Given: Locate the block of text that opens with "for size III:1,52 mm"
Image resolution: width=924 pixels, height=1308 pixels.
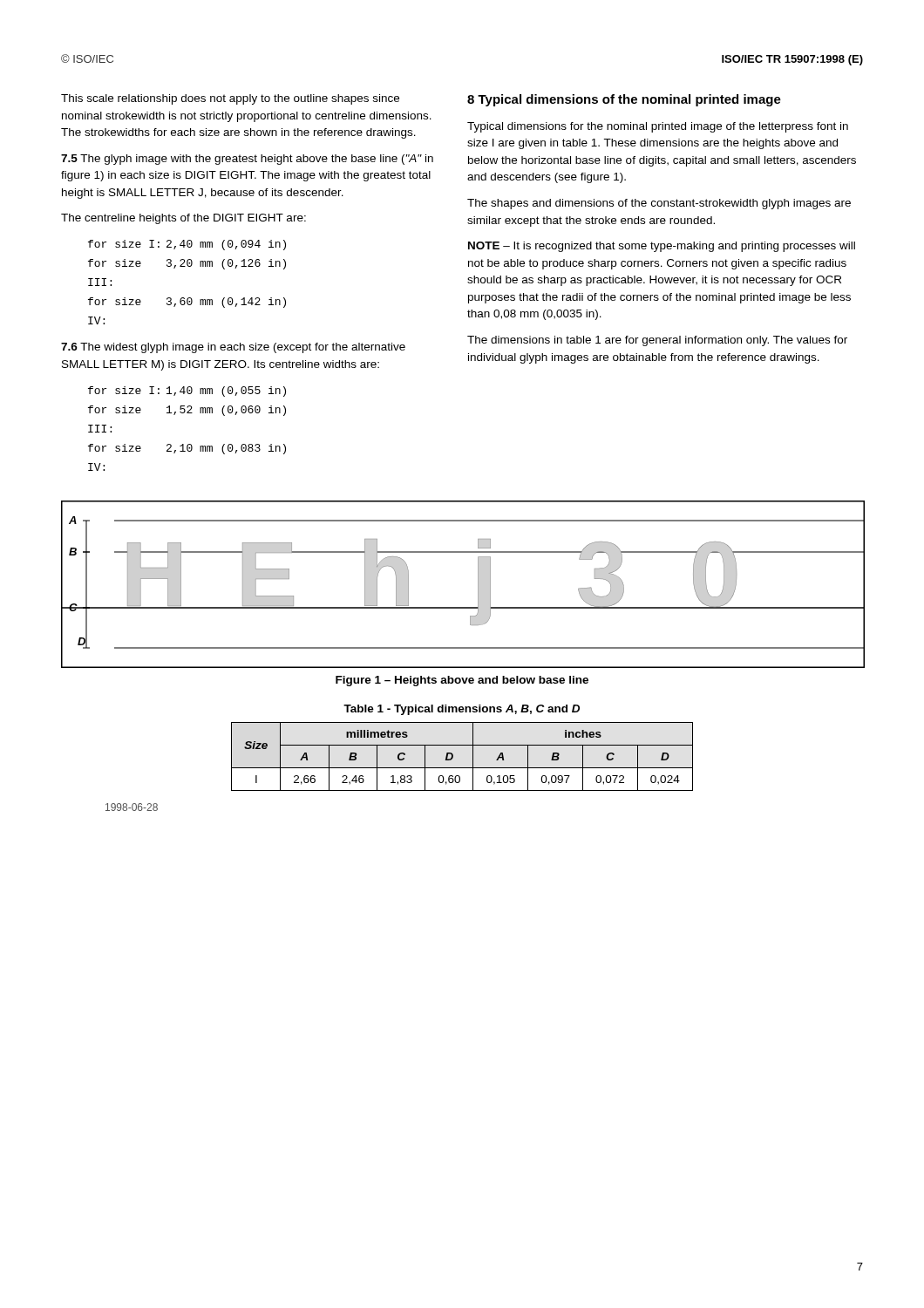Looking at the screenshot, I should tap(188, 420).
